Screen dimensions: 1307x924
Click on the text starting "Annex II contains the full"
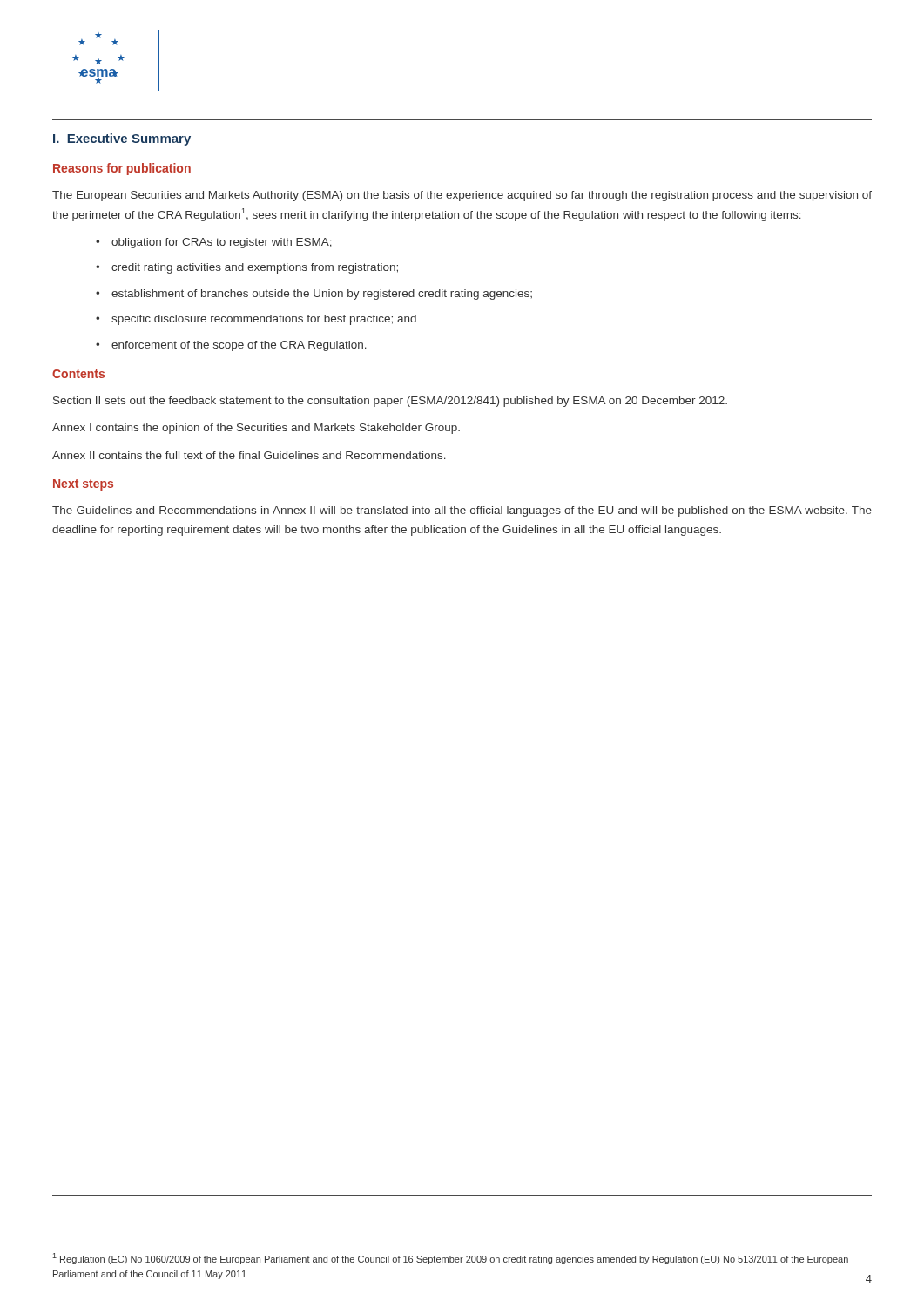coord(249,455)
